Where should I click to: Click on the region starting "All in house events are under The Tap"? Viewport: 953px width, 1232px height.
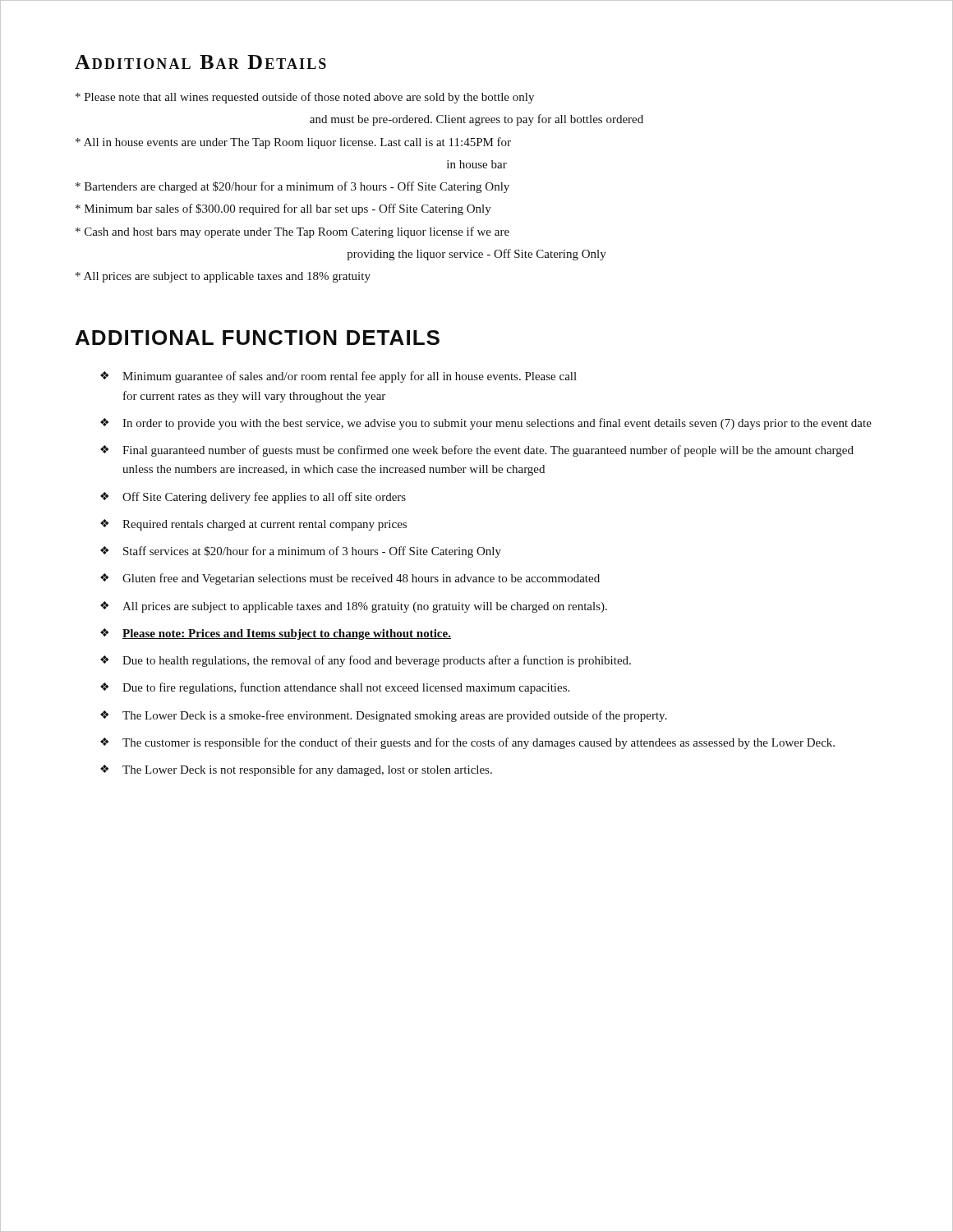[x=293, y=142]
